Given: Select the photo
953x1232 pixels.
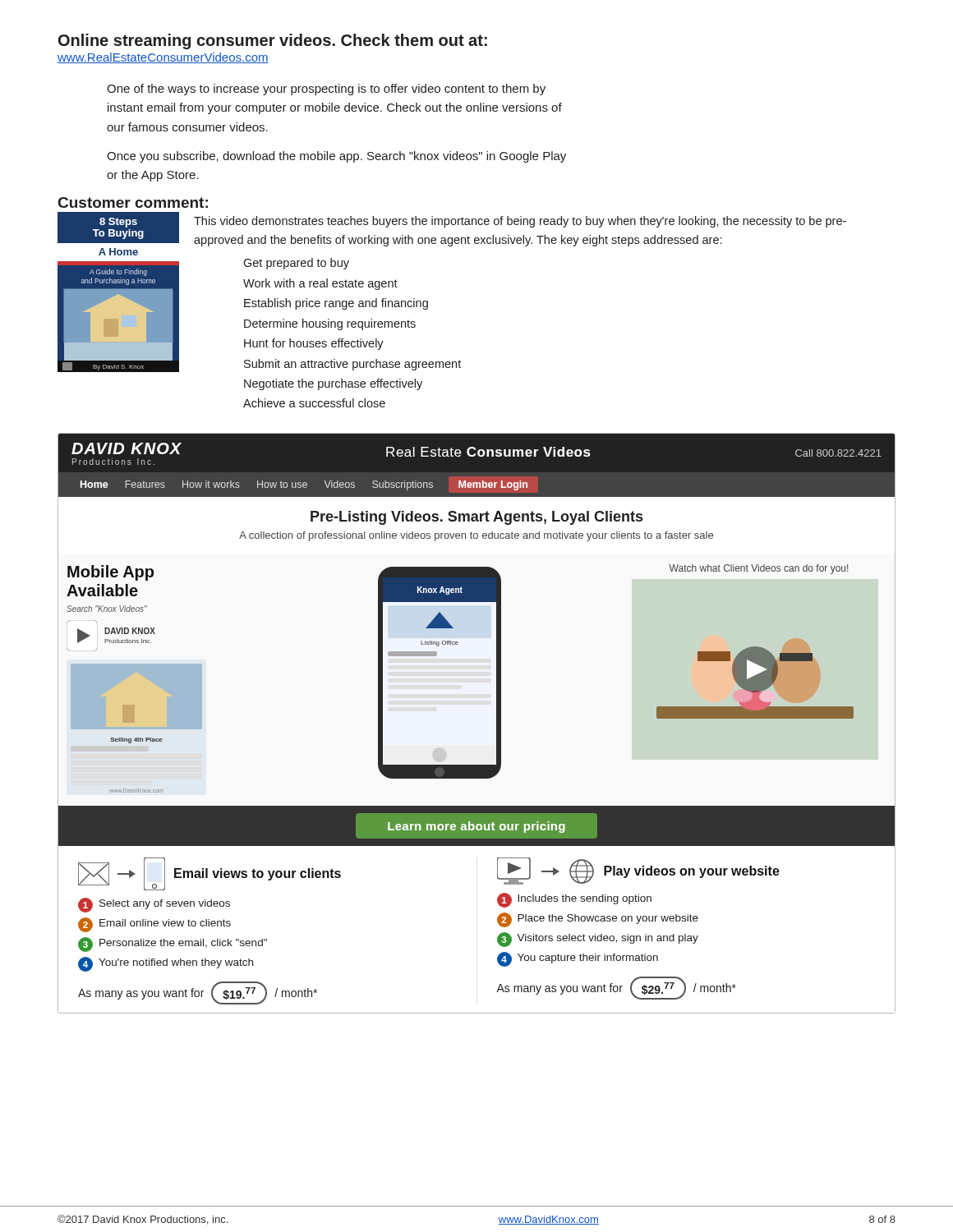Looking at the screenshot, I should (x=118, y=292).
